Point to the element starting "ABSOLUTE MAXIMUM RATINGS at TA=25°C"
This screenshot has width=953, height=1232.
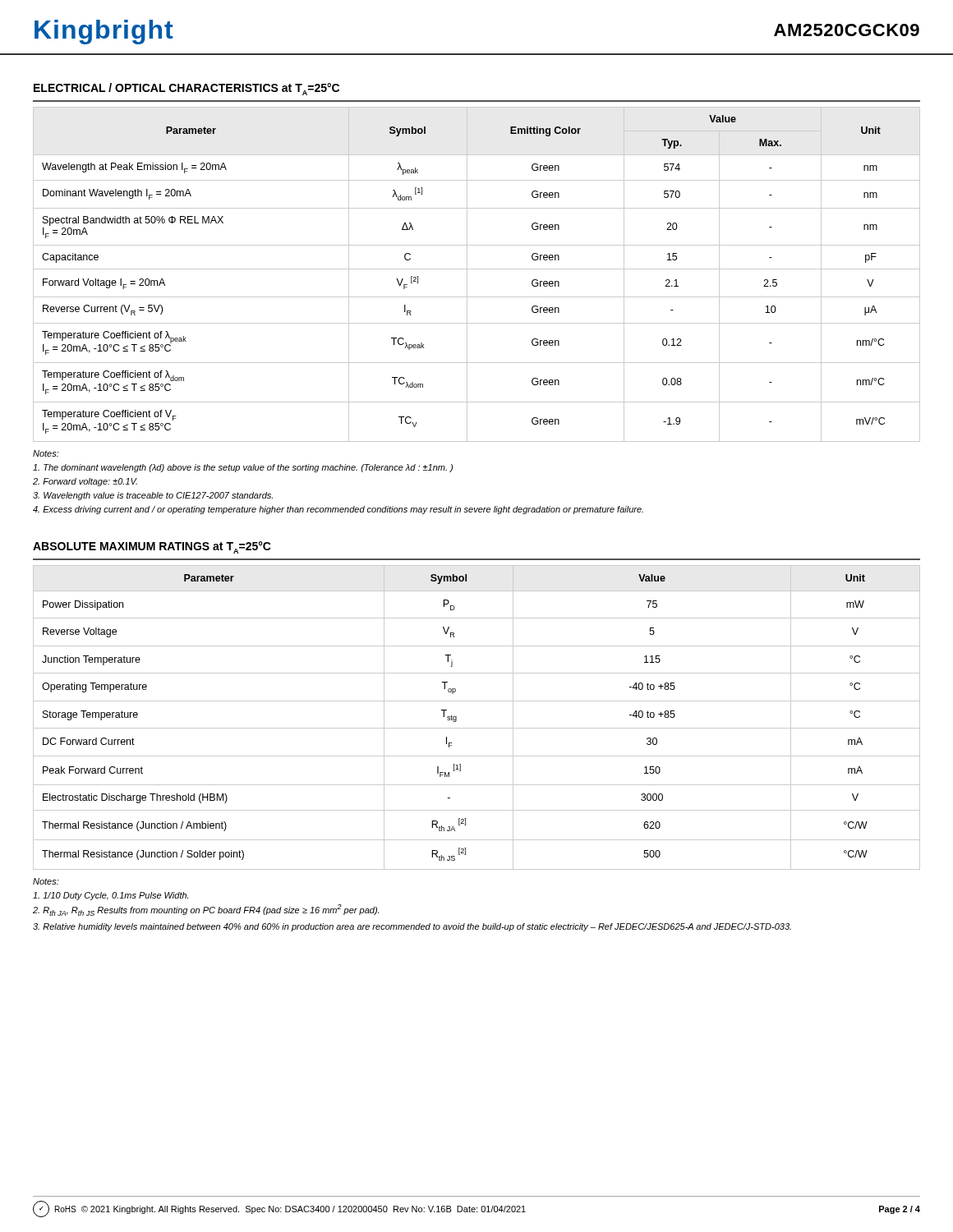[x=152, y=547]
